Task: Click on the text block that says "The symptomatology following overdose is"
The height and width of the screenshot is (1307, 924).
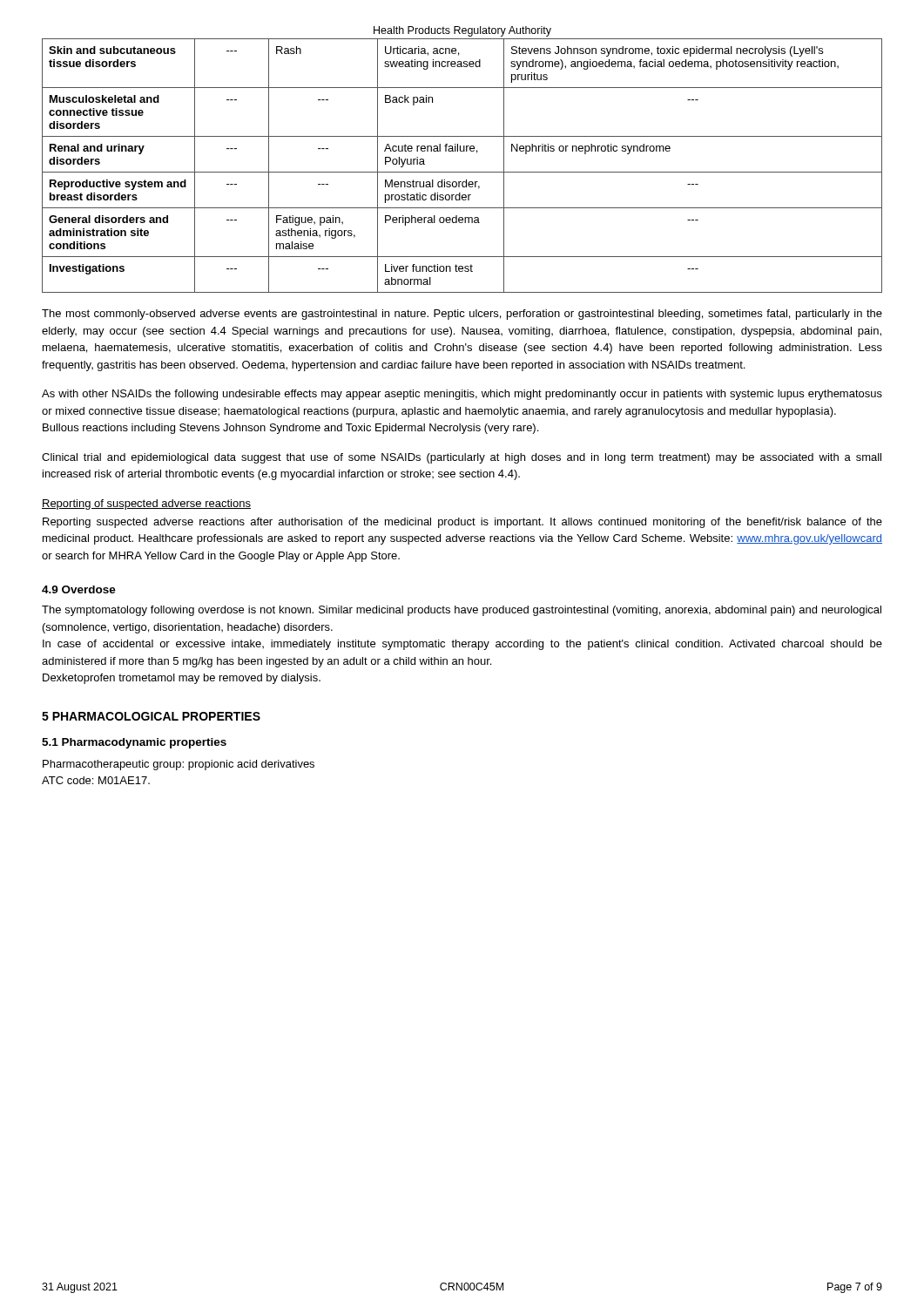Action: coord(462,643)
